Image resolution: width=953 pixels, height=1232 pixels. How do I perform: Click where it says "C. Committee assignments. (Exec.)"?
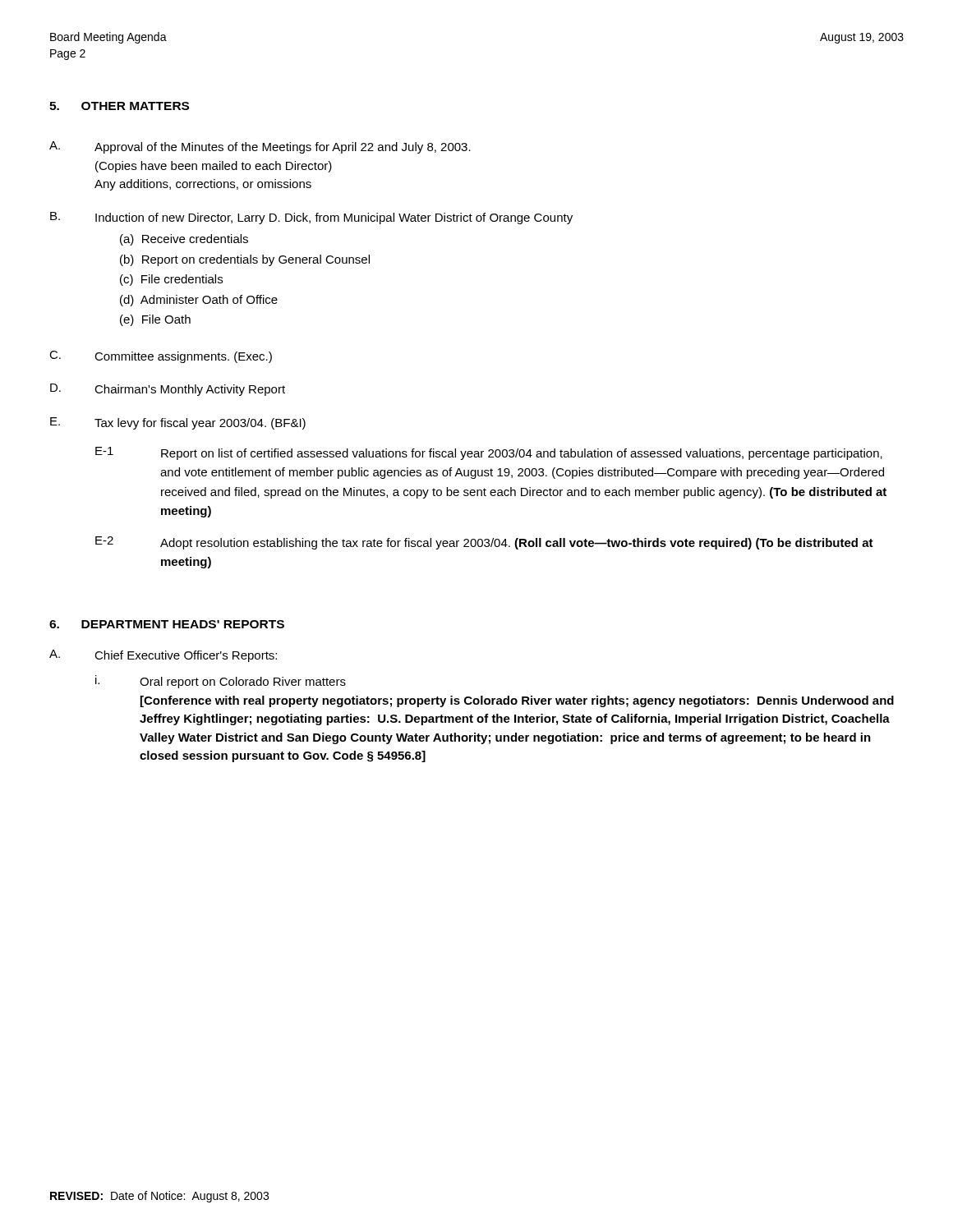tap(161, 357)
